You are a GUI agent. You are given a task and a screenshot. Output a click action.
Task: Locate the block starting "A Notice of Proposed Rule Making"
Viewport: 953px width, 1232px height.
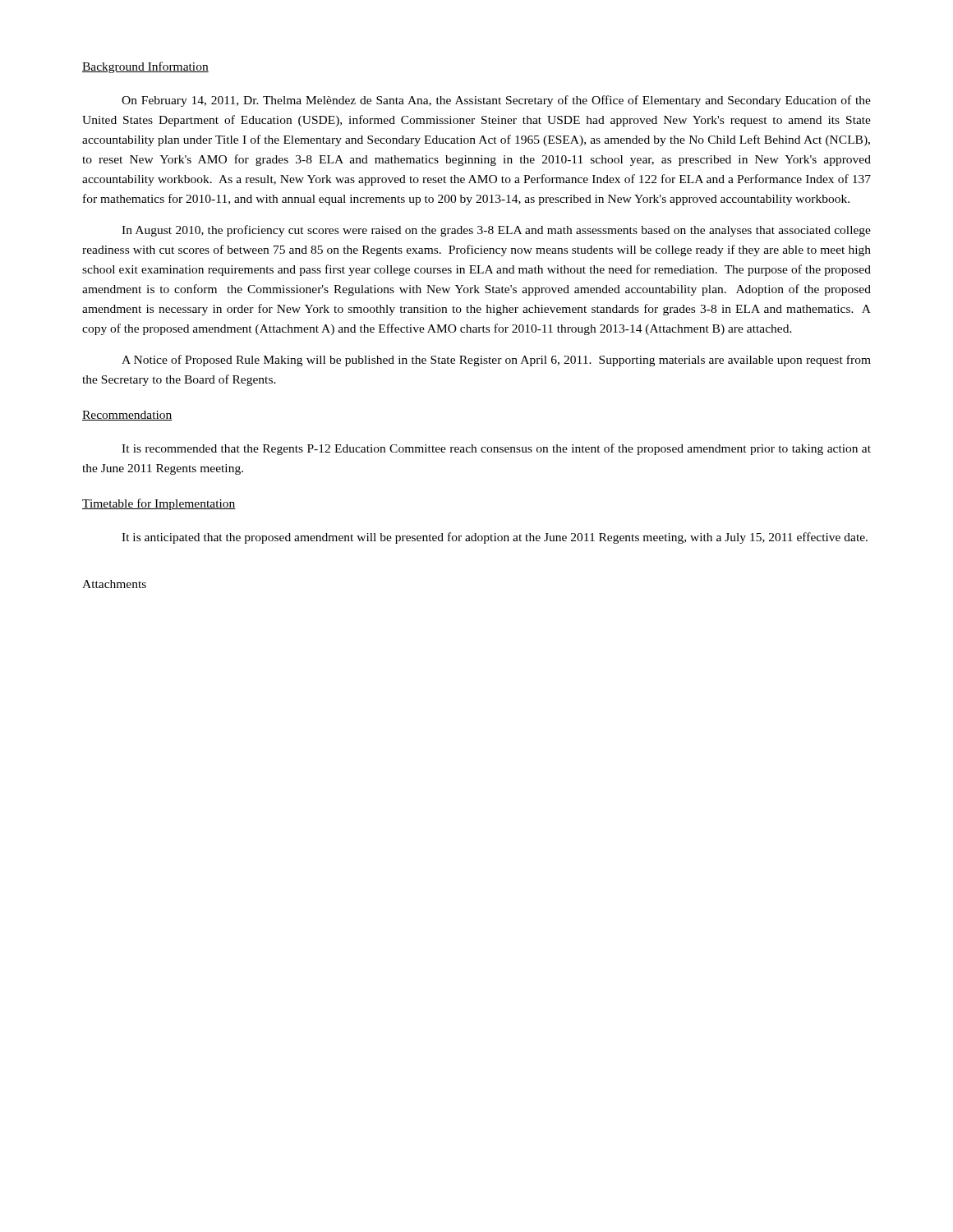[x=476, y=369]
